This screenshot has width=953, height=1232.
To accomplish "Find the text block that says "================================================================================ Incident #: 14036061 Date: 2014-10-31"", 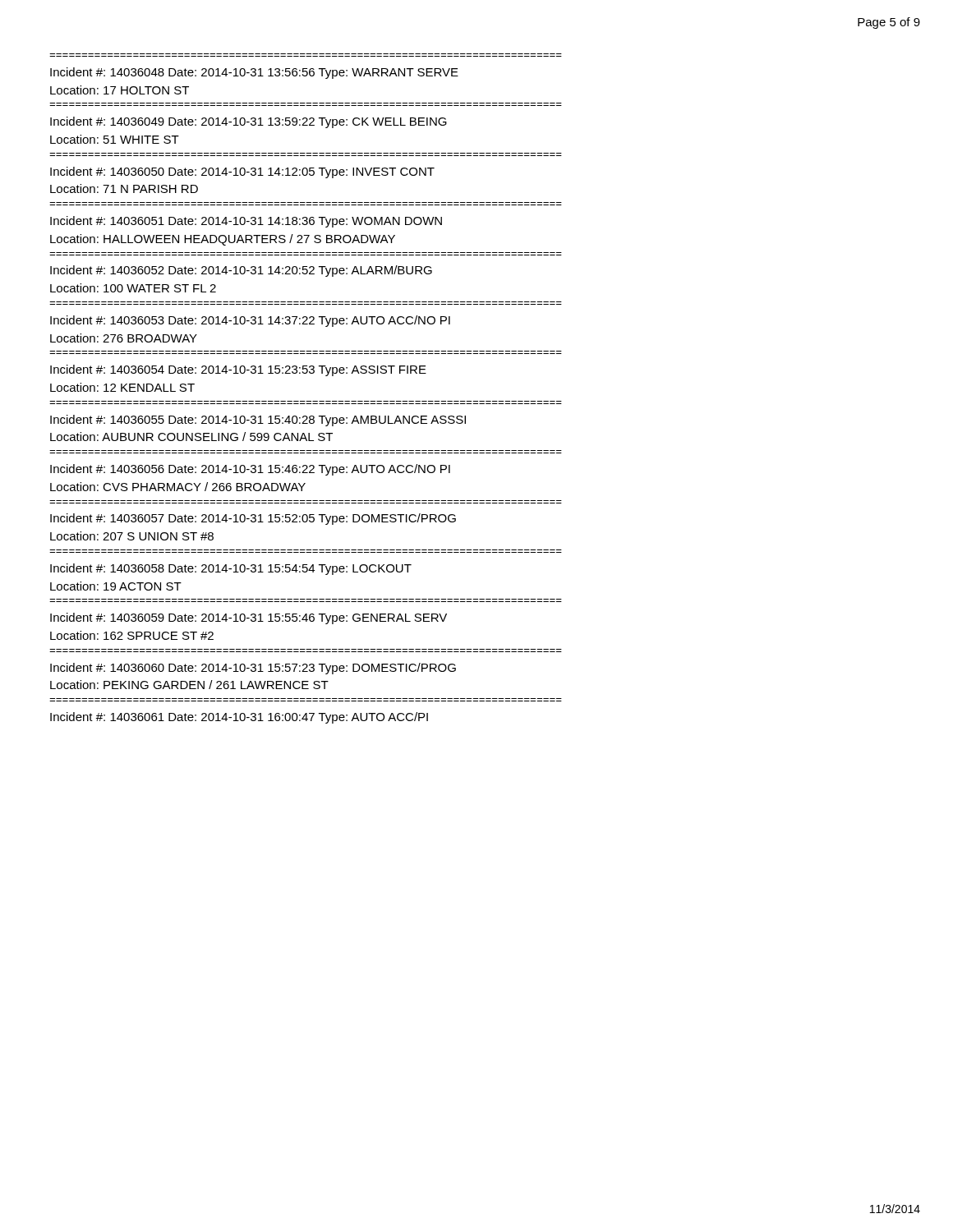I will click(x=476, y=710).
